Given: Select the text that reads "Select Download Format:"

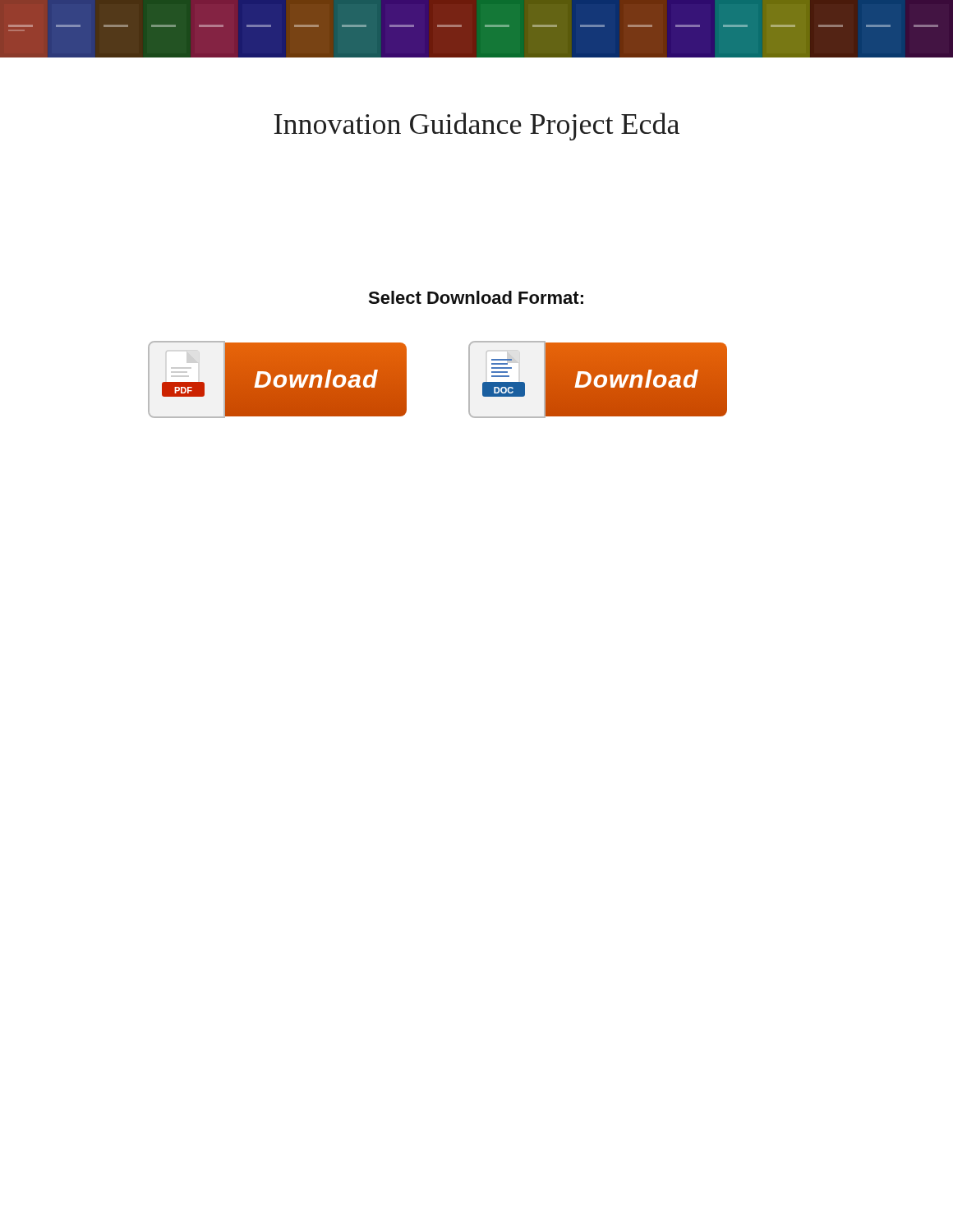Looking at the screenshot, I should pos(476,298).
